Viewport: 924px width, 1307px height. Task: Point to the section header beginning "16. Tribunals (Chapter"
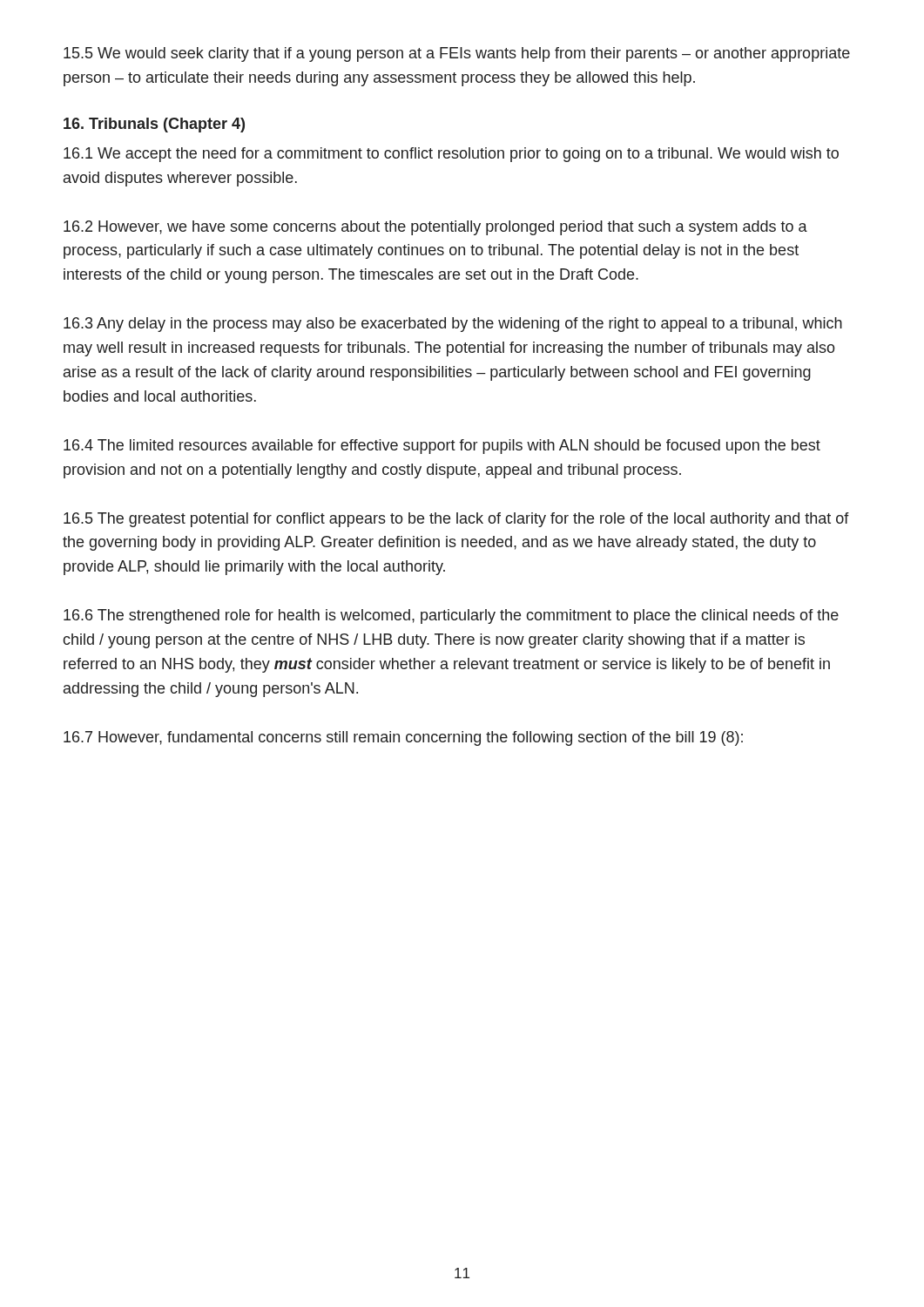pyautogui.click(x=154, y=124)
